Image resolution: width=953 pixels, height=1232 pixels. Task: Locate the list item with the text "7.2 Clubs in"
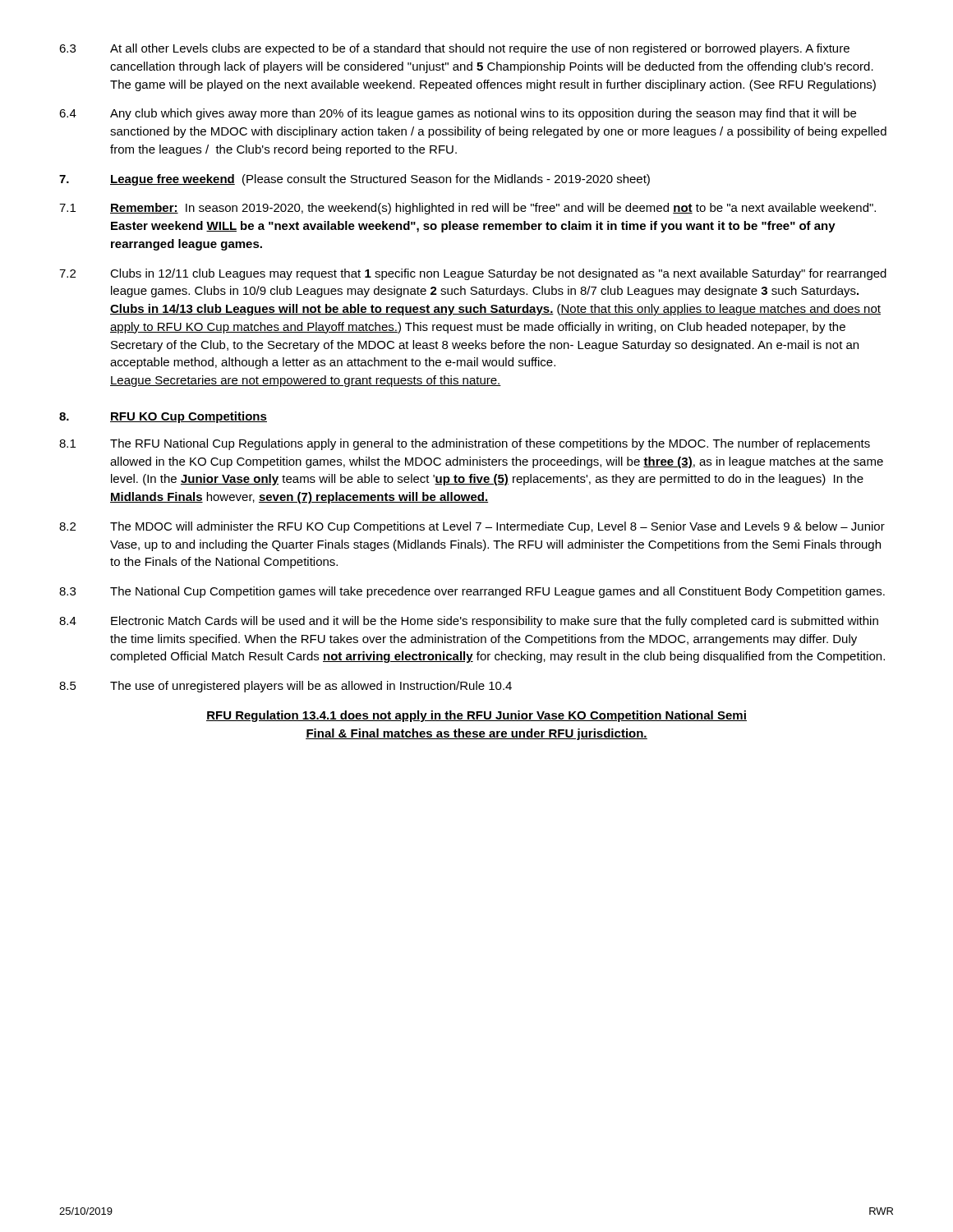(x=476, y=327)
